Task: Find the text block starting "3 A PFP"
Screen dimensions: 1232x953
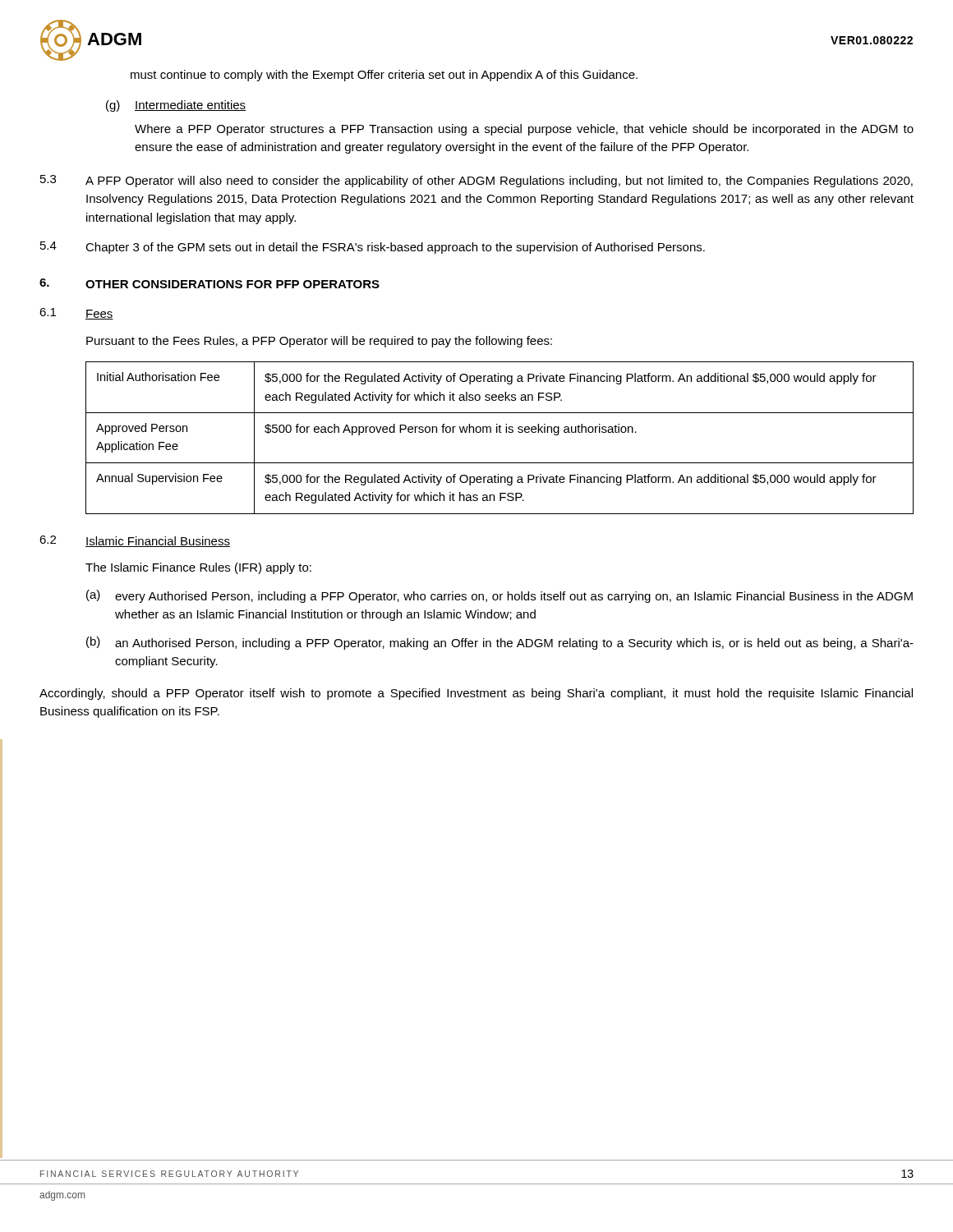Action: click(x=476, y=199)
